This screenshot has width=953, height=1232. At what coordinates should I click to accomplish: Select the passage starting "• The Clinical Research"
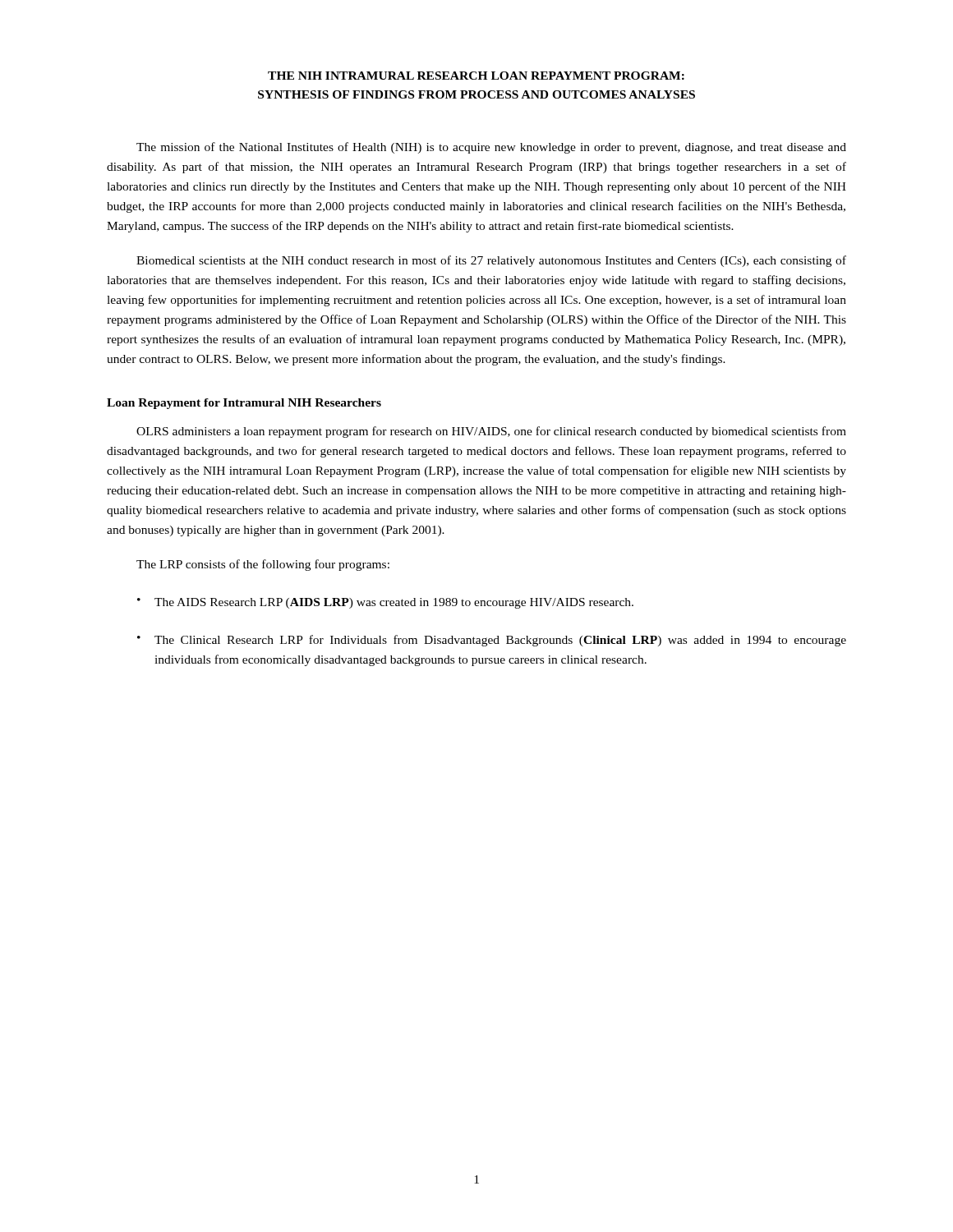(x=491, y=650)
